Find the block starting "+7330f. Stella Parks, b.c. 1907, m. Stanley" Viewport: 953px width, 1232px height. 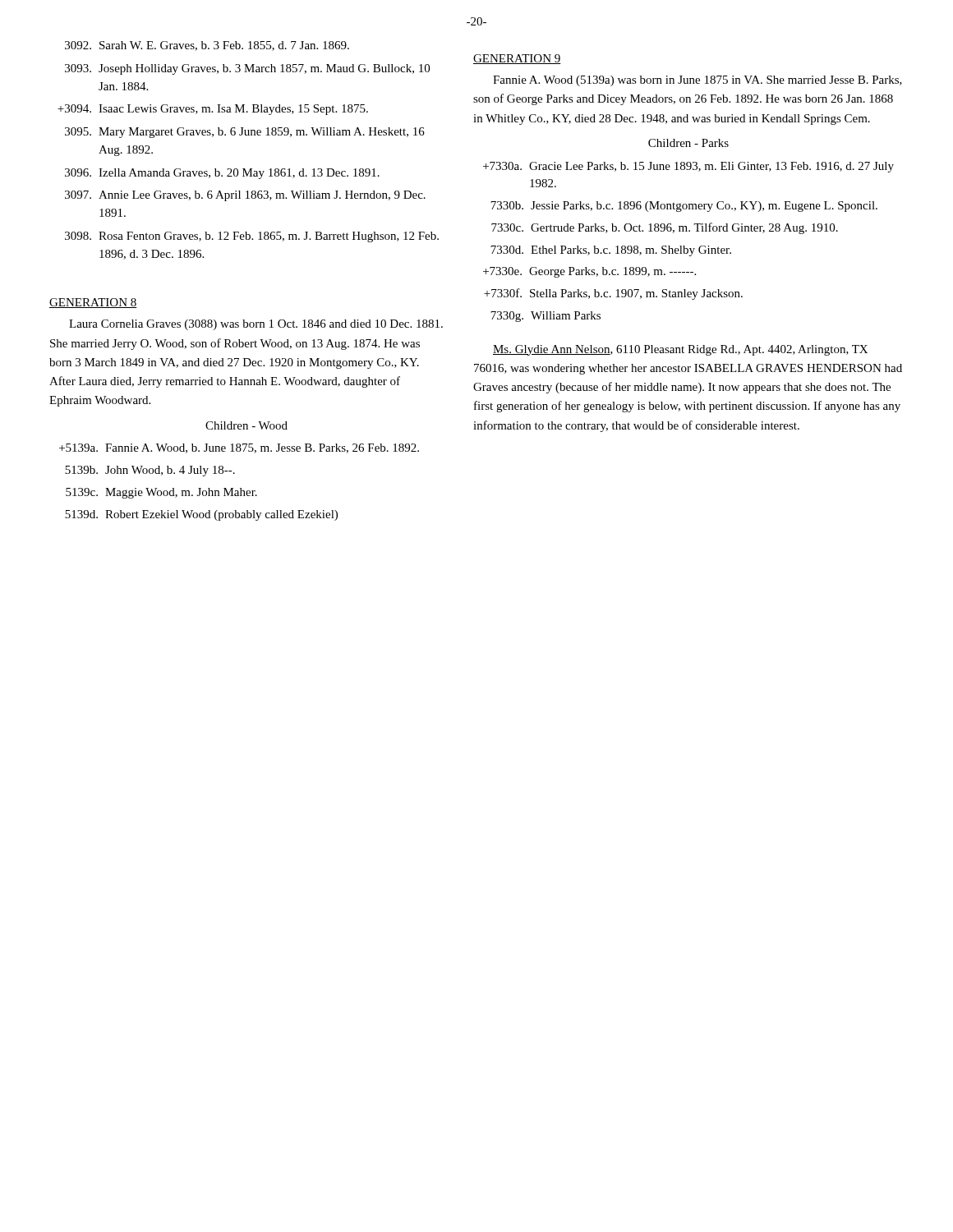688,294
